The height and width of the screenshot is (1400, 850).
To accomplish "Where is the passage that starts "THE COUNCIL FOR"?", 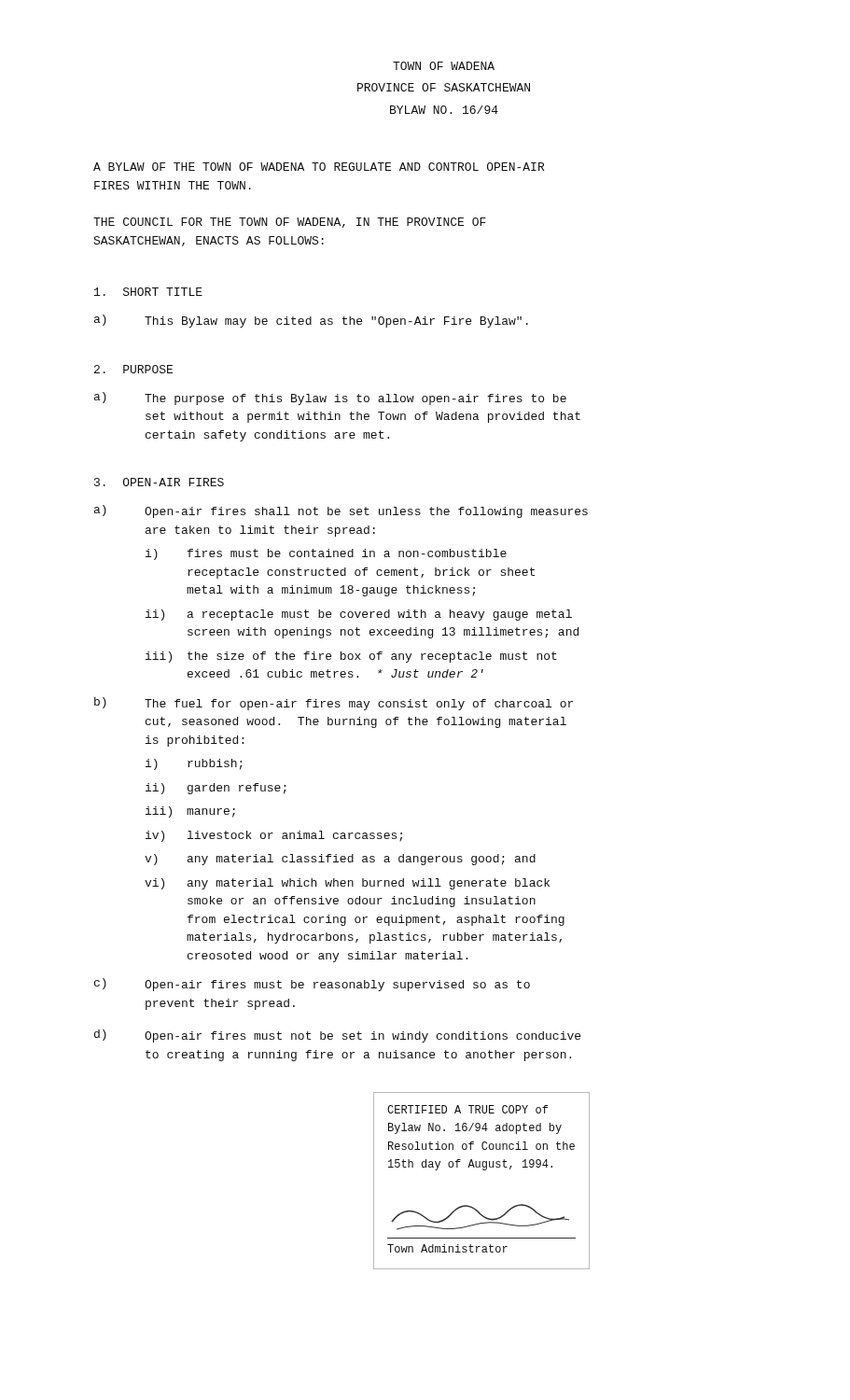I will point(290,232).
